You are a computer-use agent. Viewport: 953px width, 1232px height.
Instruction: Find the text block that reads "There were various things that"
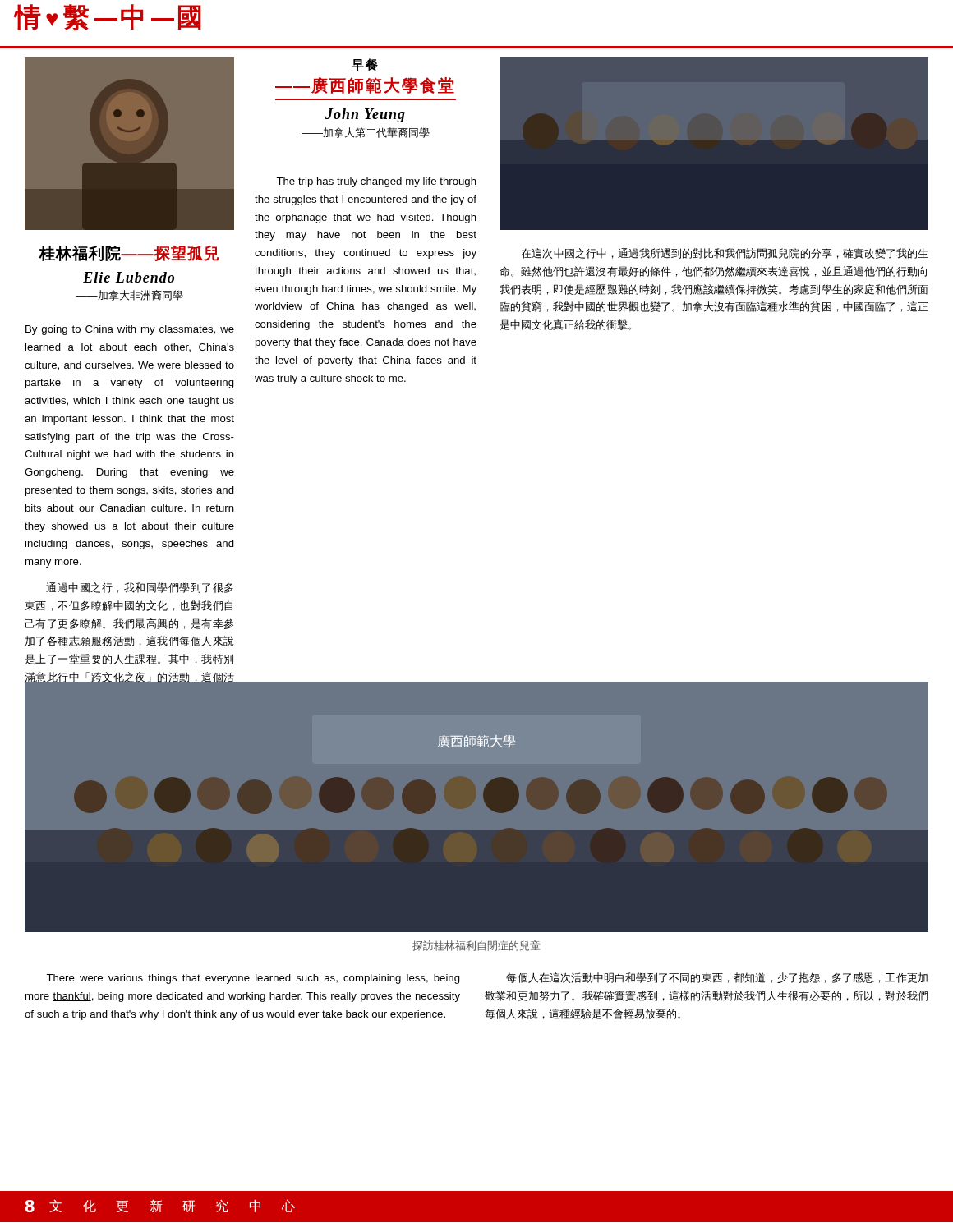(x=242, y=996)
